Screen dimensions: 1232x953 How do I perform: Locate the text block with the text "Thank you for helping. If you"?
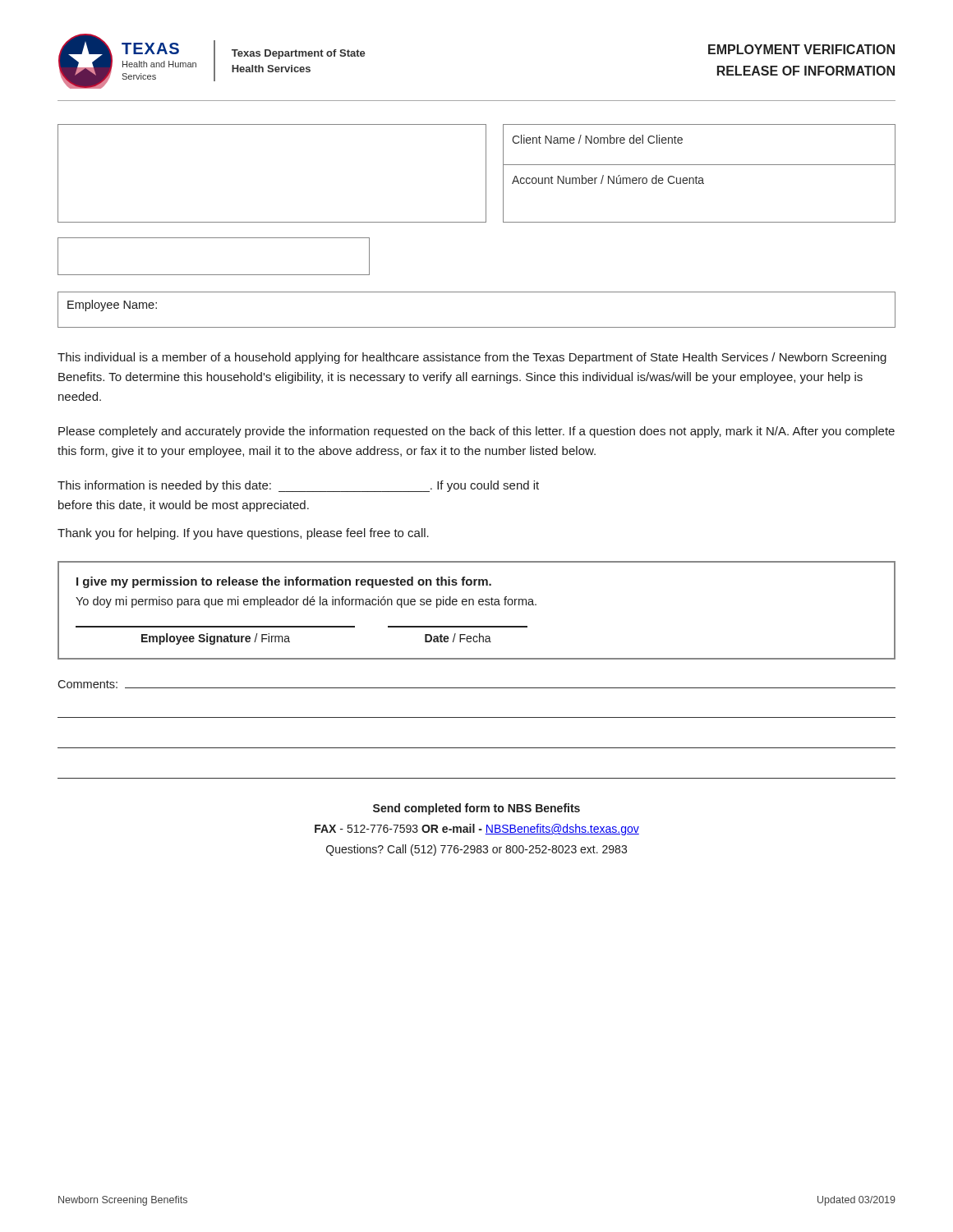point(243,533)
